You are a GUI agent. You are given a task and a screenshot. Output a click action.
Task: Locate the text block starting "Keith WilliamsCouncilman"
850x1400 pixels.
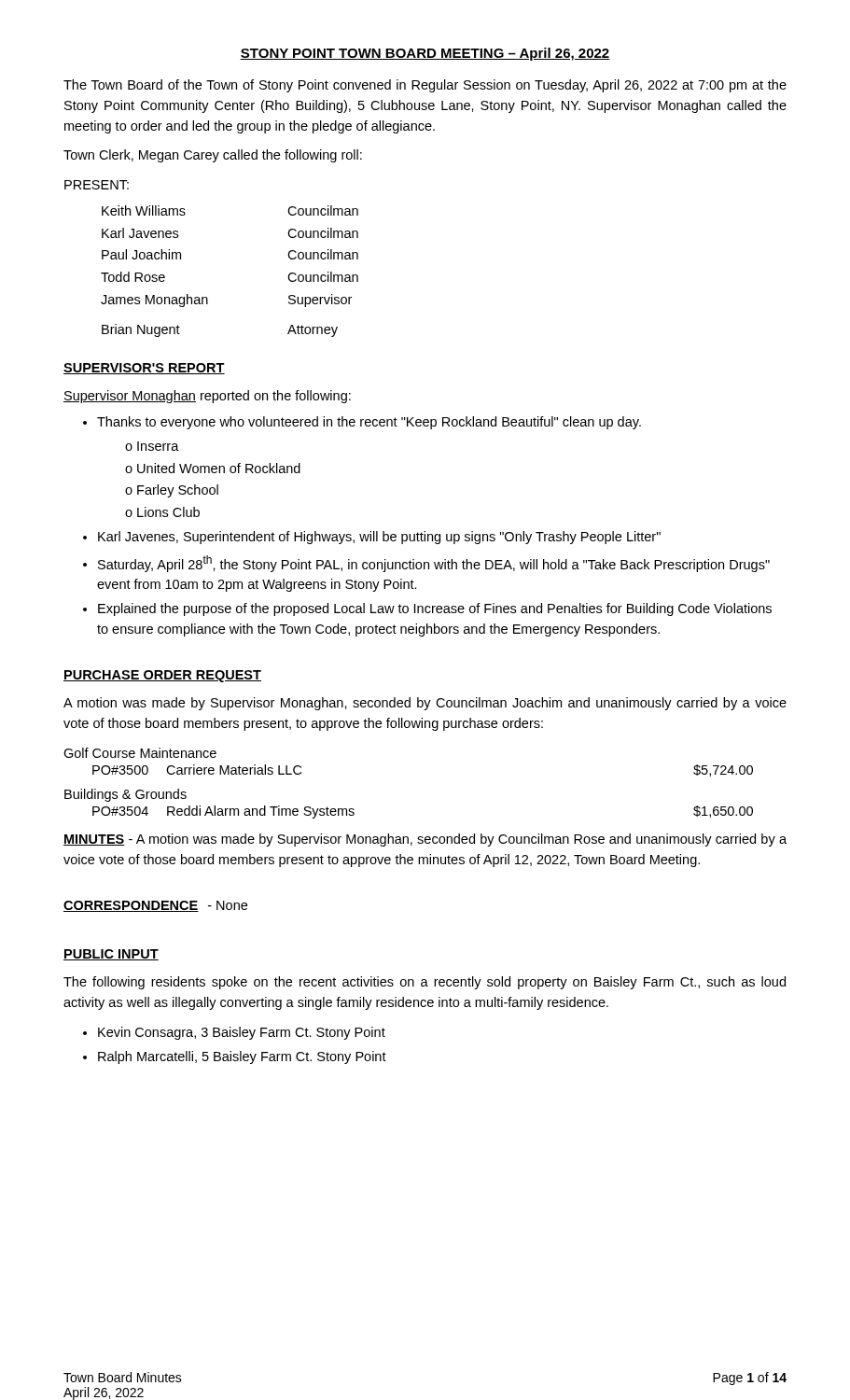(x=142, y=210)
